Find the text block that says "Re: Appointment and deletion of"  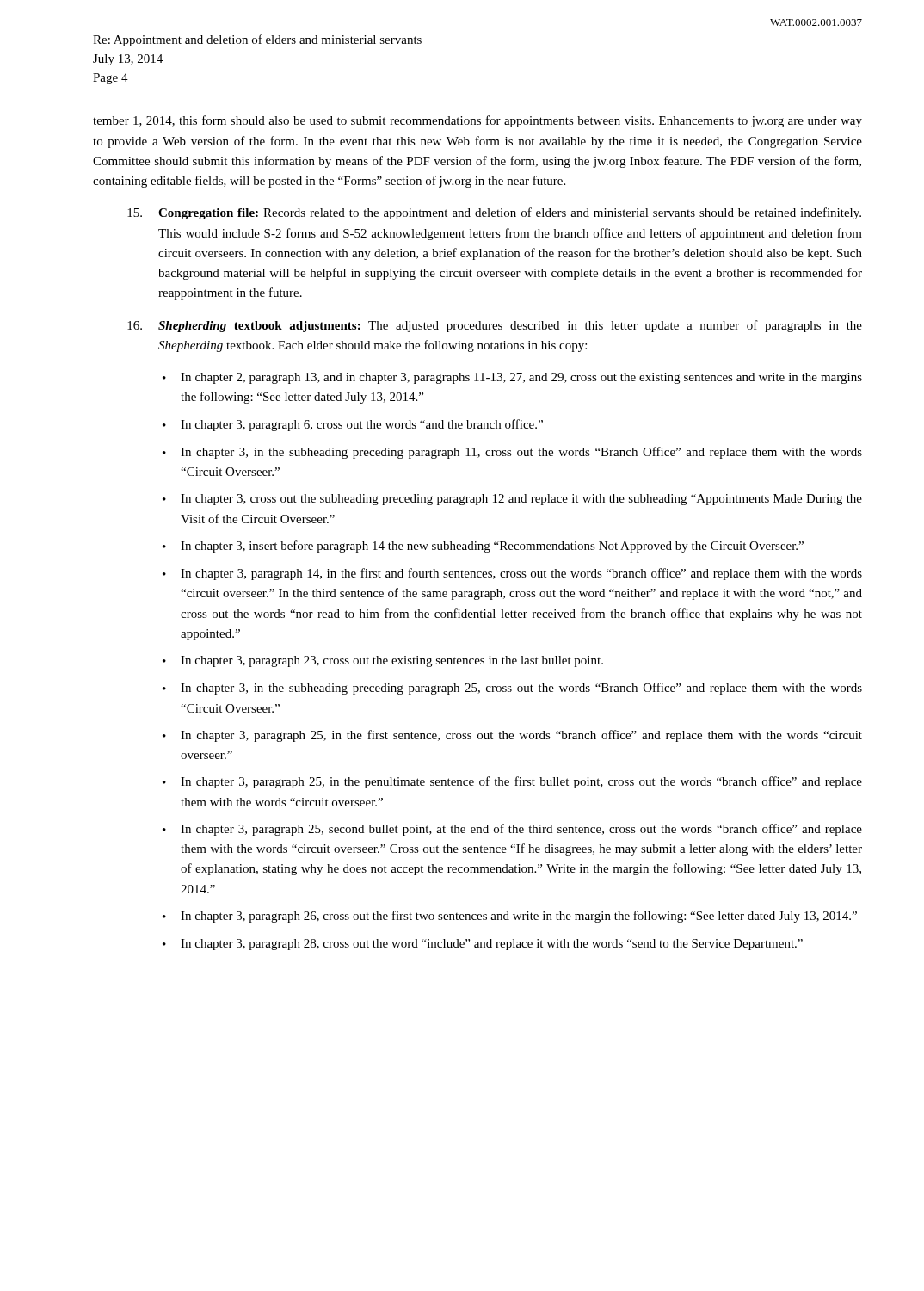(257, 40)
